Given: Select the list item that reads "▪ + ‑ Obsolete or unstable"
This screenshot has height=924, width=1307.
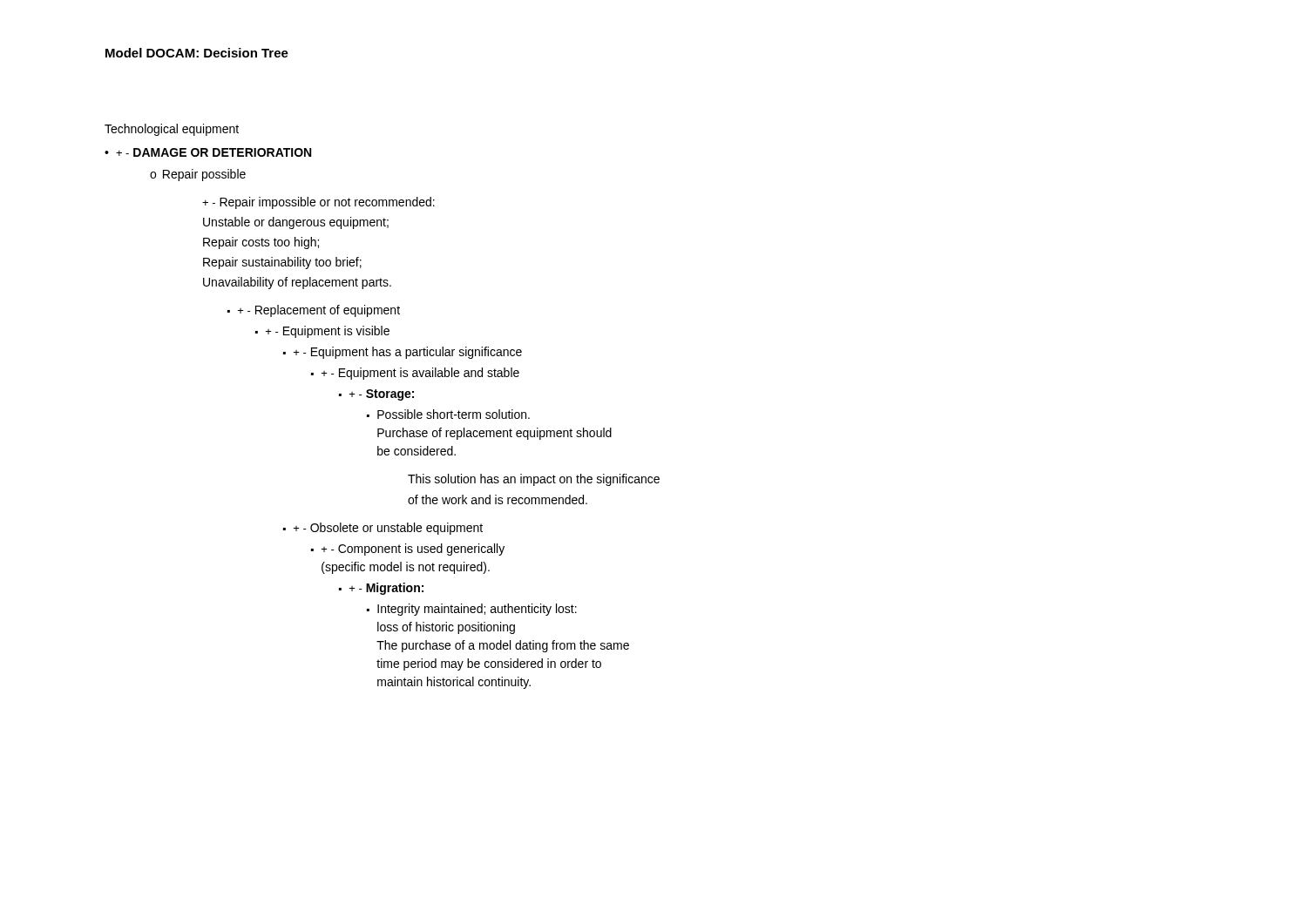Looking at the screenshot, I should pos(383,528).
